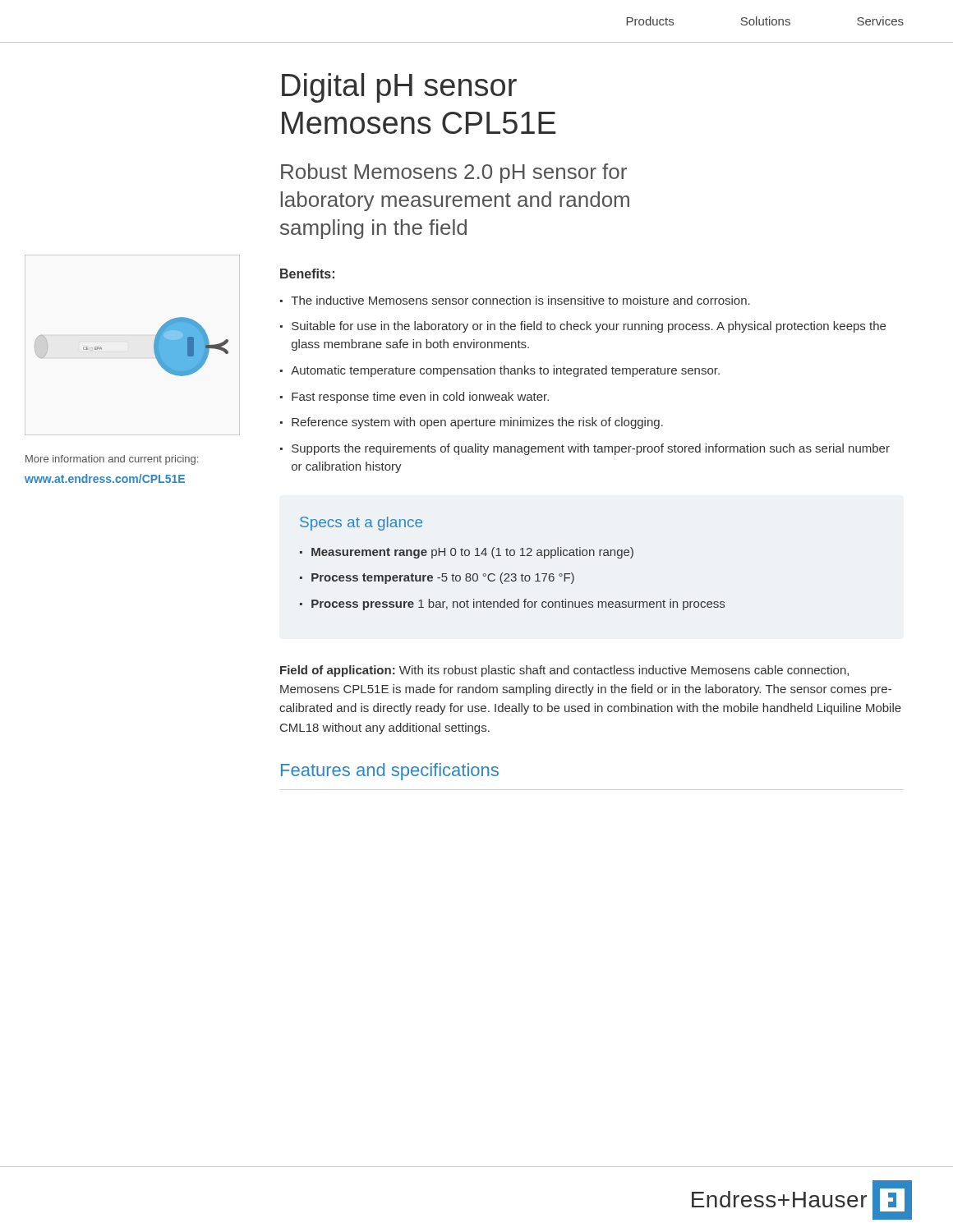Navigate to the text starting "Features and specifications"
The image size is (953, 1232).
click(x=389, y=770)
